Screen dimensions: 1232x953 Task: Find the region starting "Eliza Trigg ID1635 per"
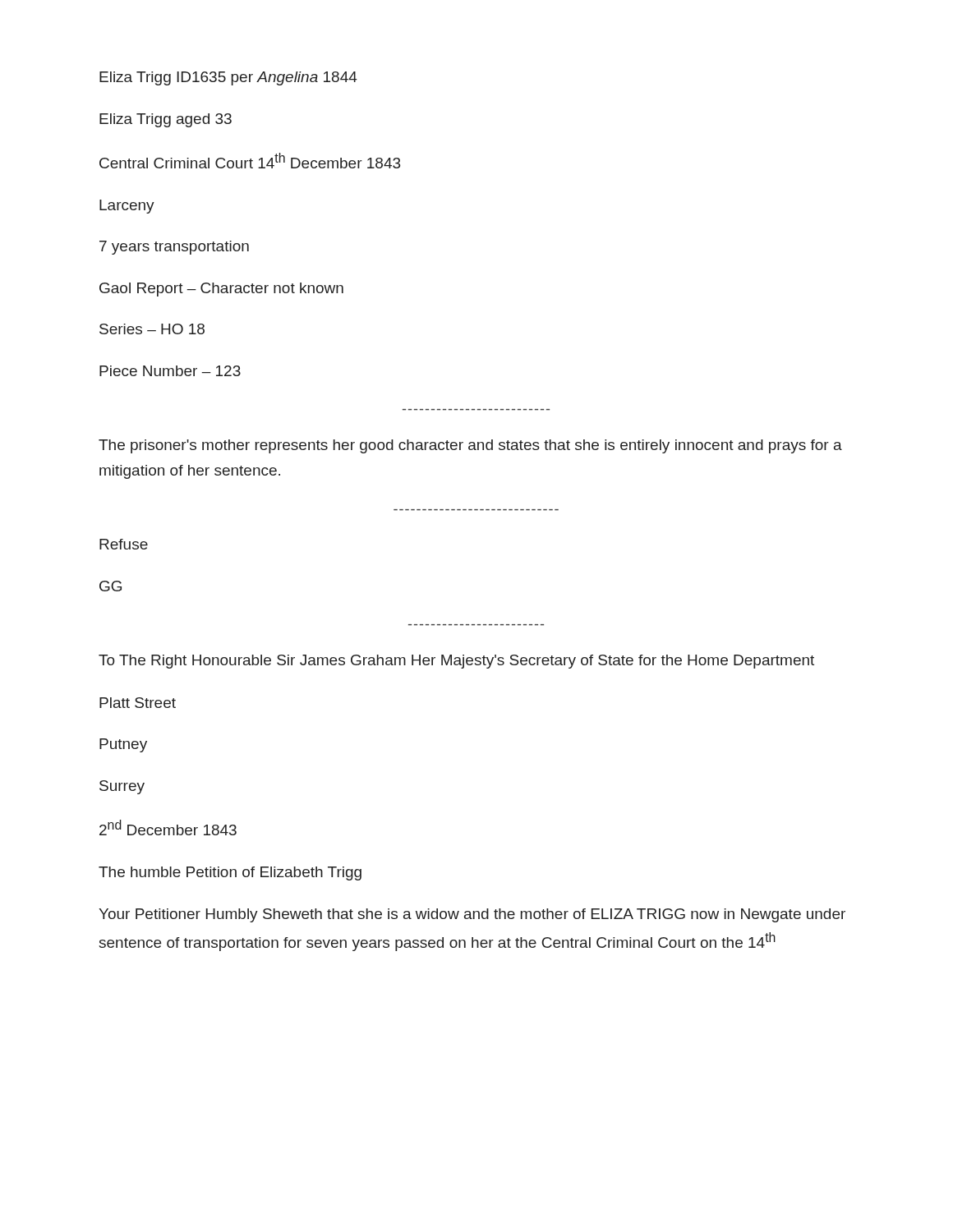coord(228,77)
